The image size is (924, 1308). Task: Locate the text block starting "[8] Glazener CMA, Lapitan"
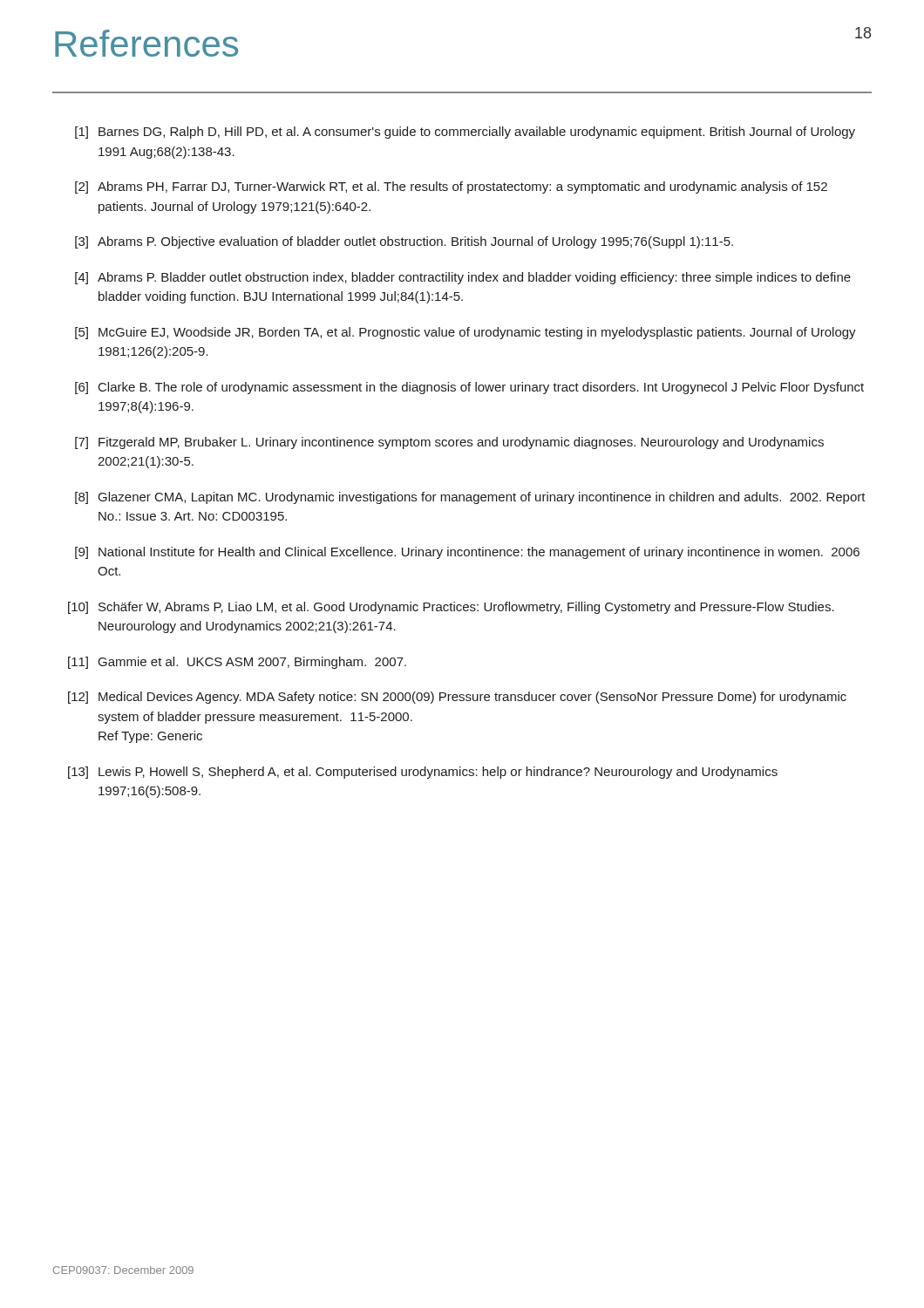[462, 507]
